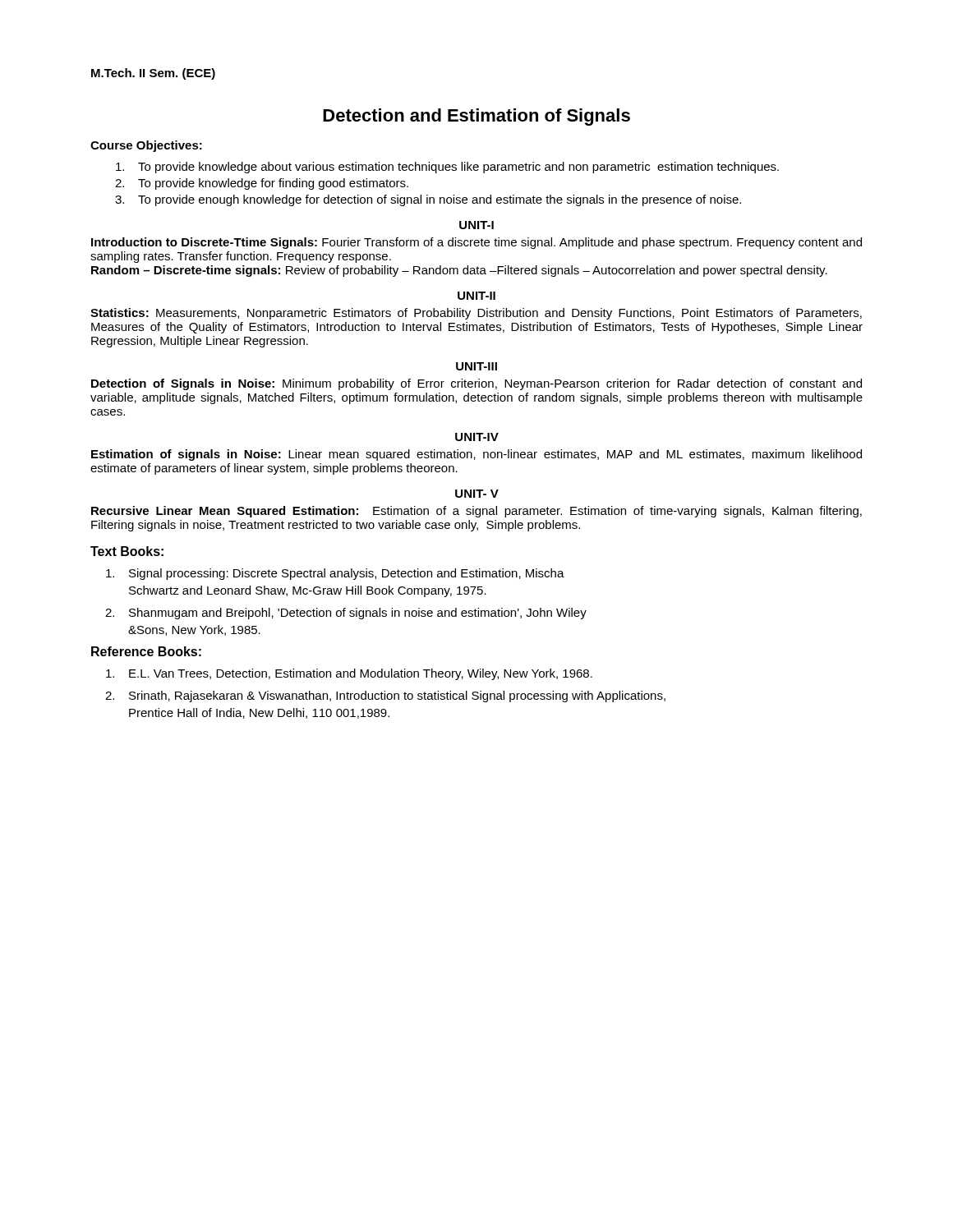Locate the region starting "Reference Books:"
The image size is (953, 1232).
click(x=146, y=652)
